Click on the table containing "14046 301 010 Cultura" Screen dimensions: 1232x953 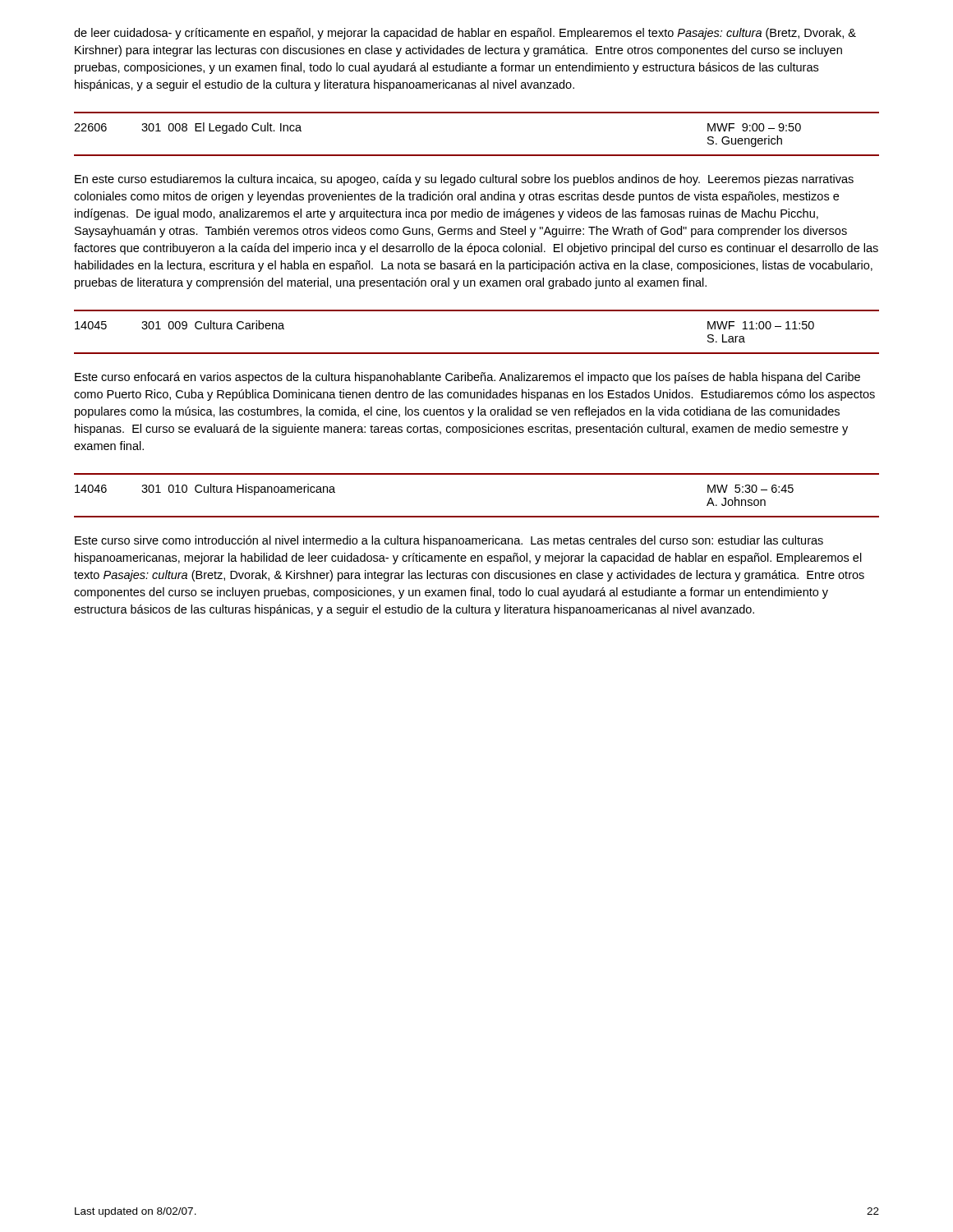point(476,496)
